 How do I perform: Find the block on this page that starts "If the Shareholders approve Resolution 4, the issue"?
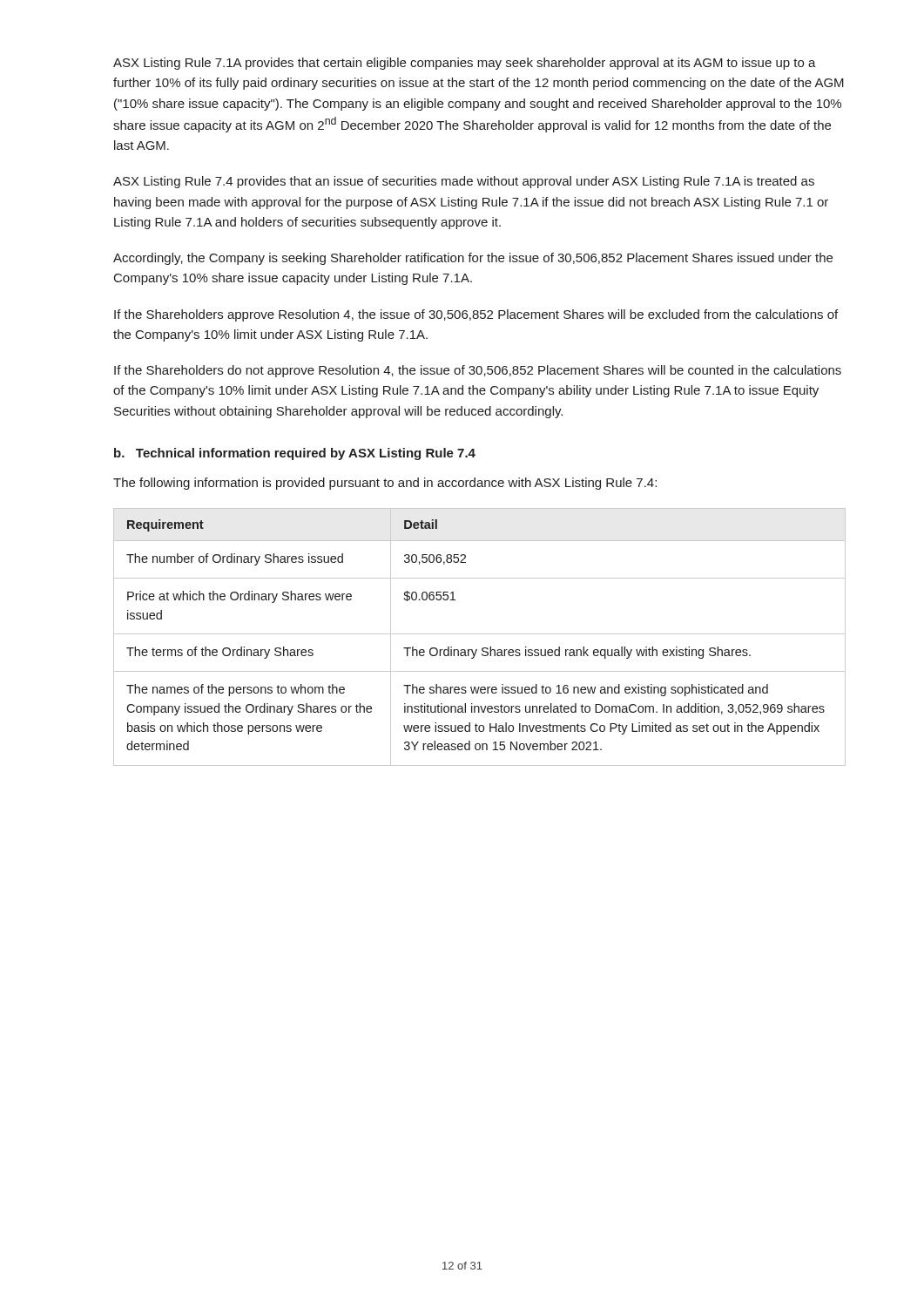pyautogui.click(x=476, y=324)
